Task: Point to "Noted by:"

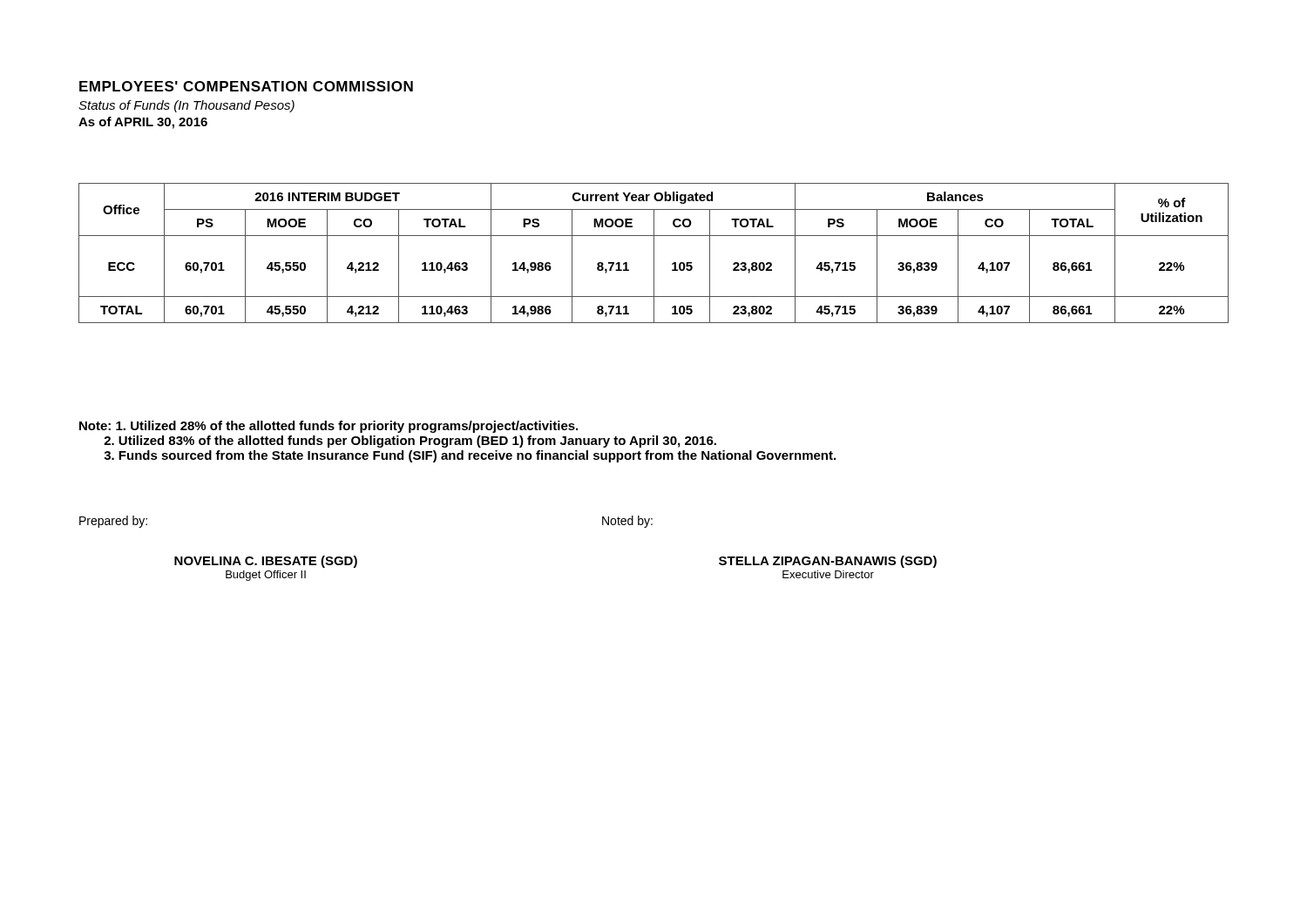Action: [627, 521]
